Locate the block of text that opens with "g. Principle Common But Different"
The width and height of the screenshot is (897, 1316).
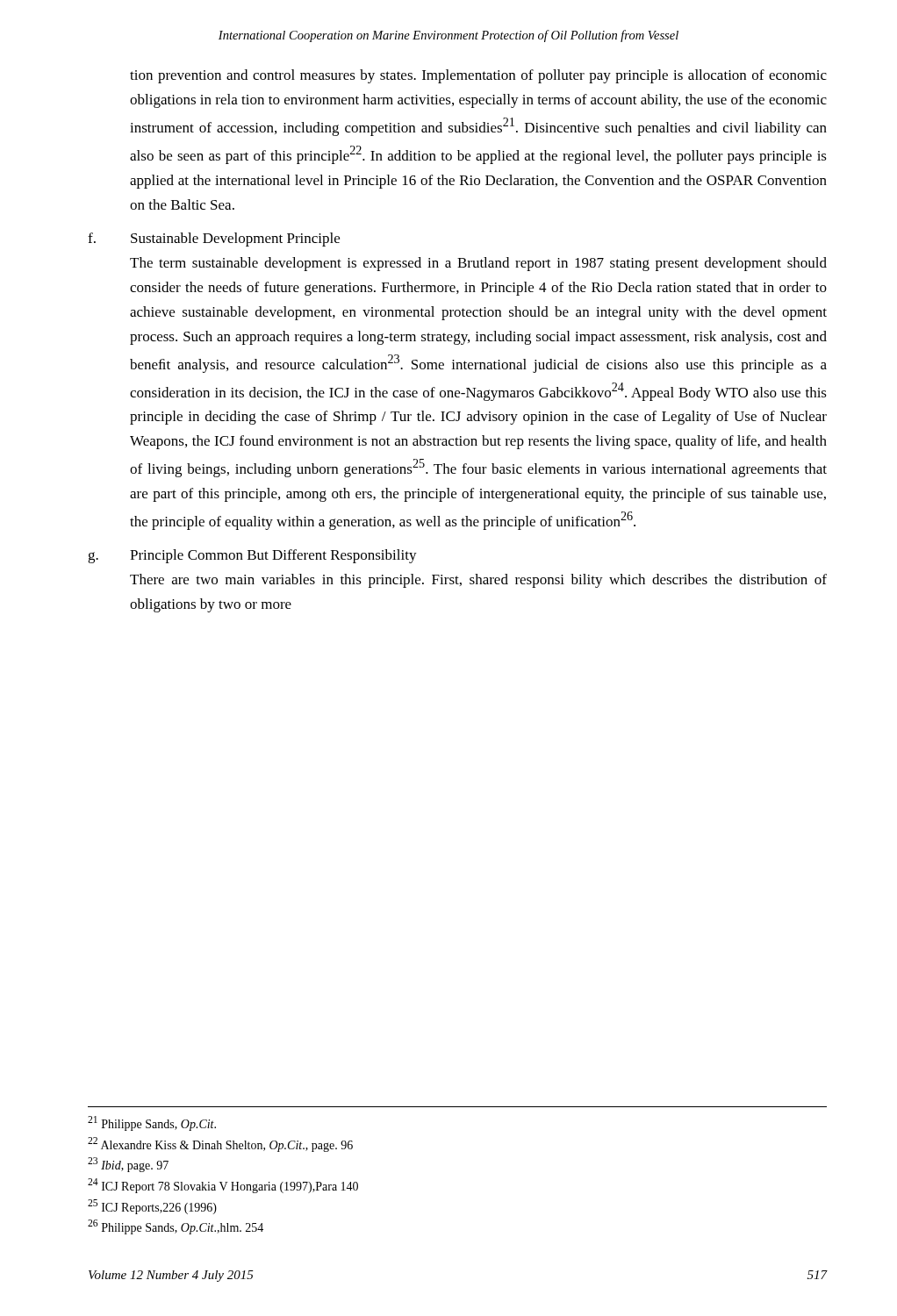point(457,580)
